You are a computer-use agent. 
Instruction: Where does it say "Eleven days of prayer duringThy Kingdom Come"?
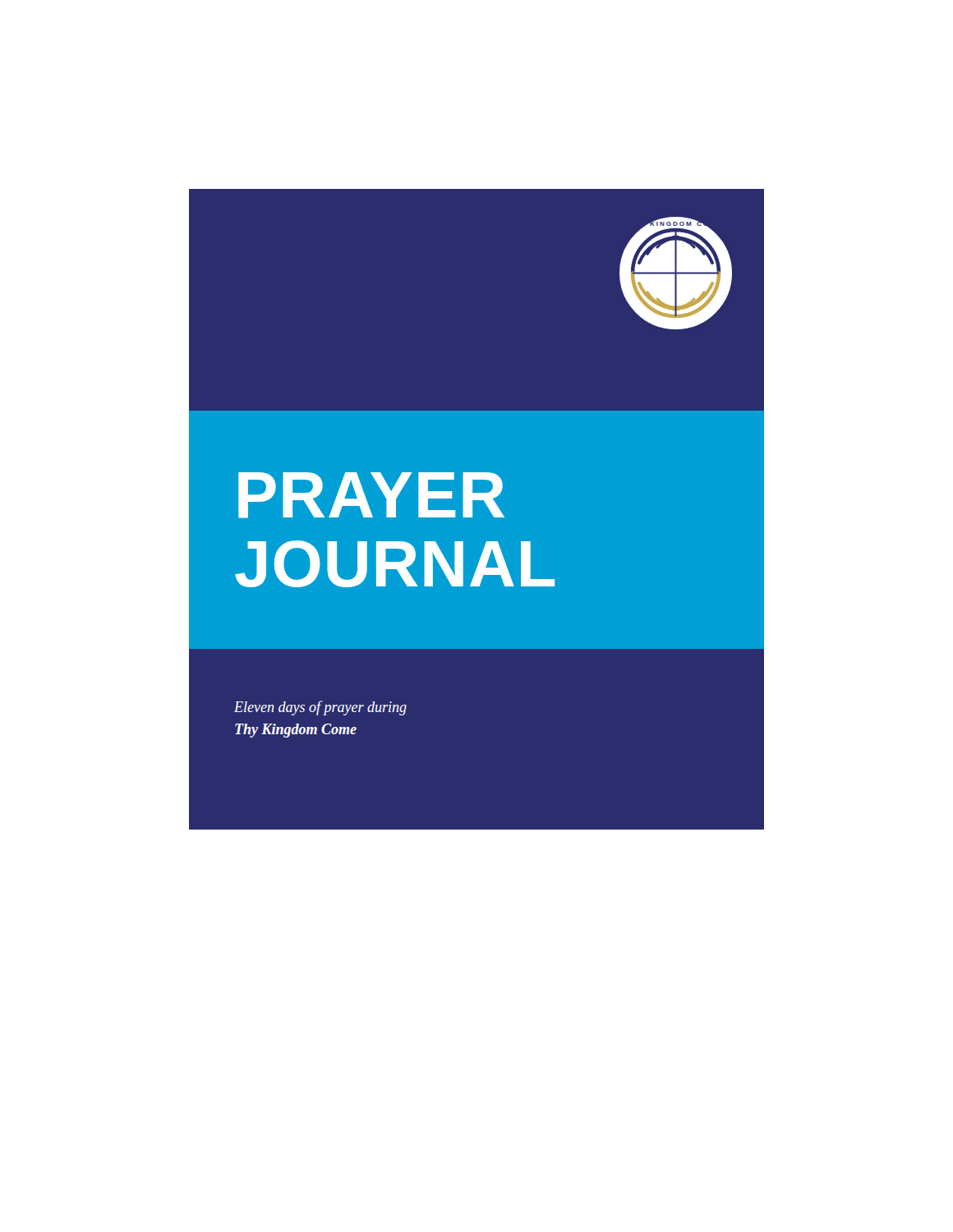[320, 708]
